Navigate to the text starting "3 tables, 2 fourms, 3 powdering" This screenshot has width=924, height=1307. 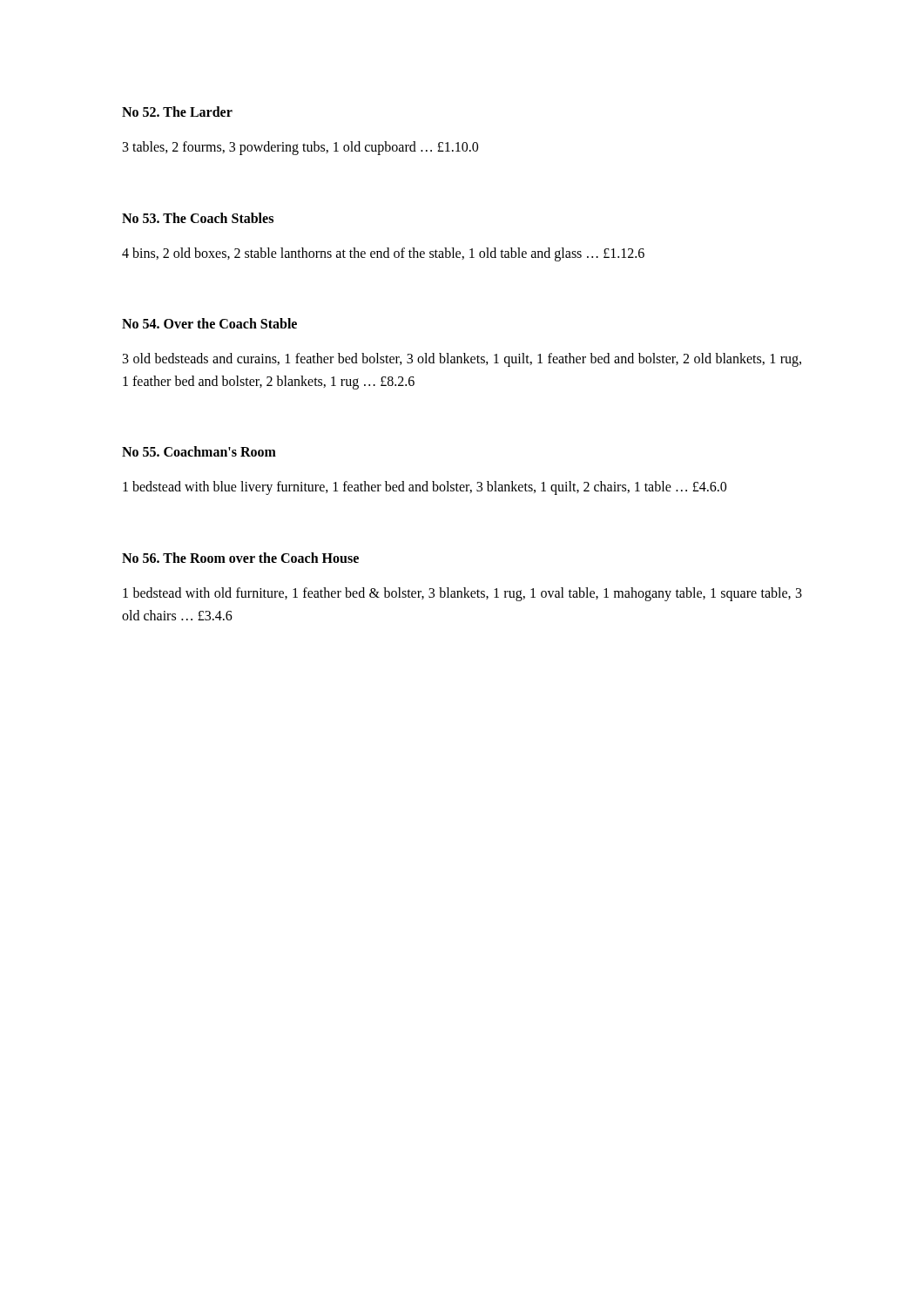tap(300, 147)
